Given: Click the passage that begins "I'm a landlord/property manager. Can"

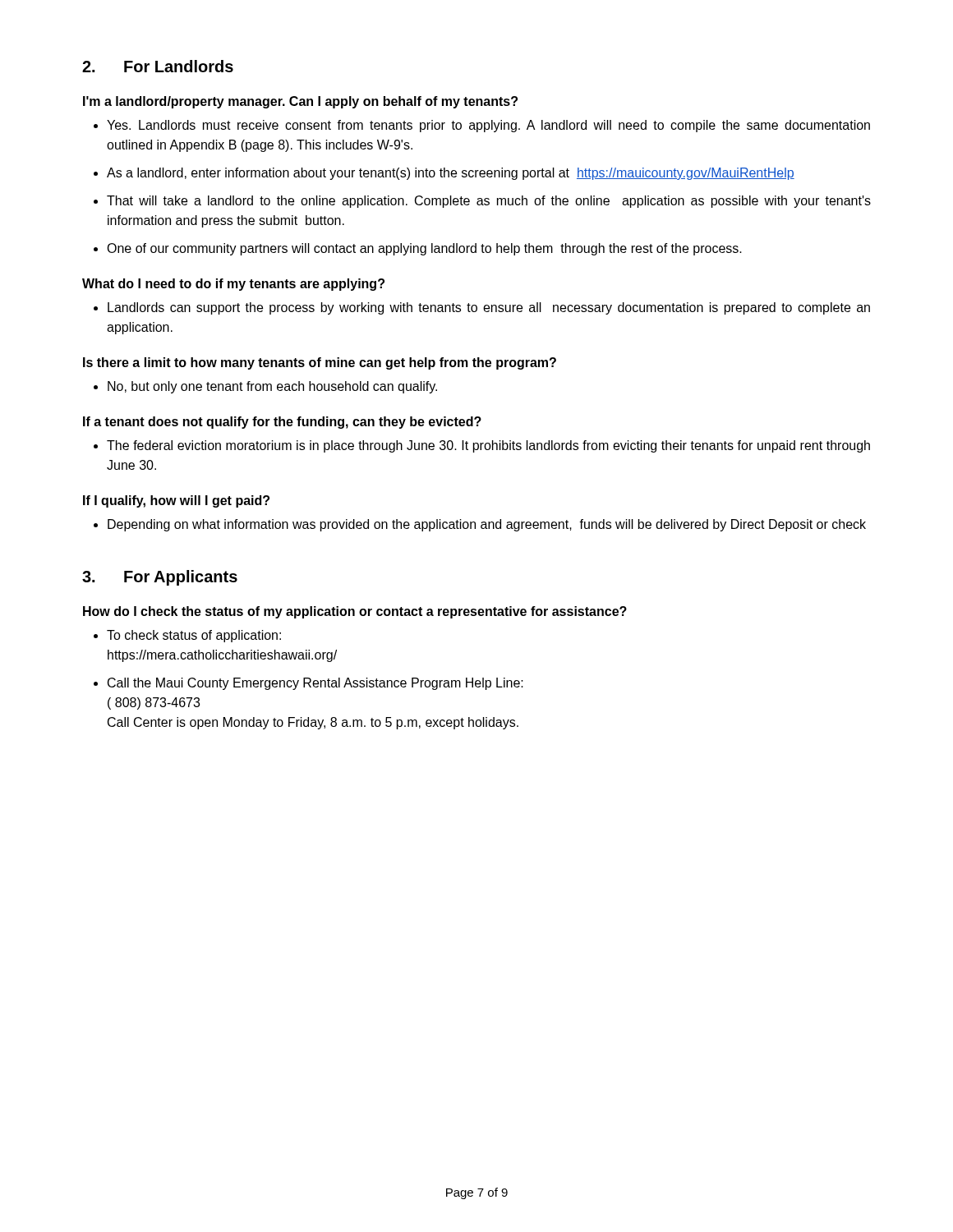Looking at the screenshot, I should (300, 101).
